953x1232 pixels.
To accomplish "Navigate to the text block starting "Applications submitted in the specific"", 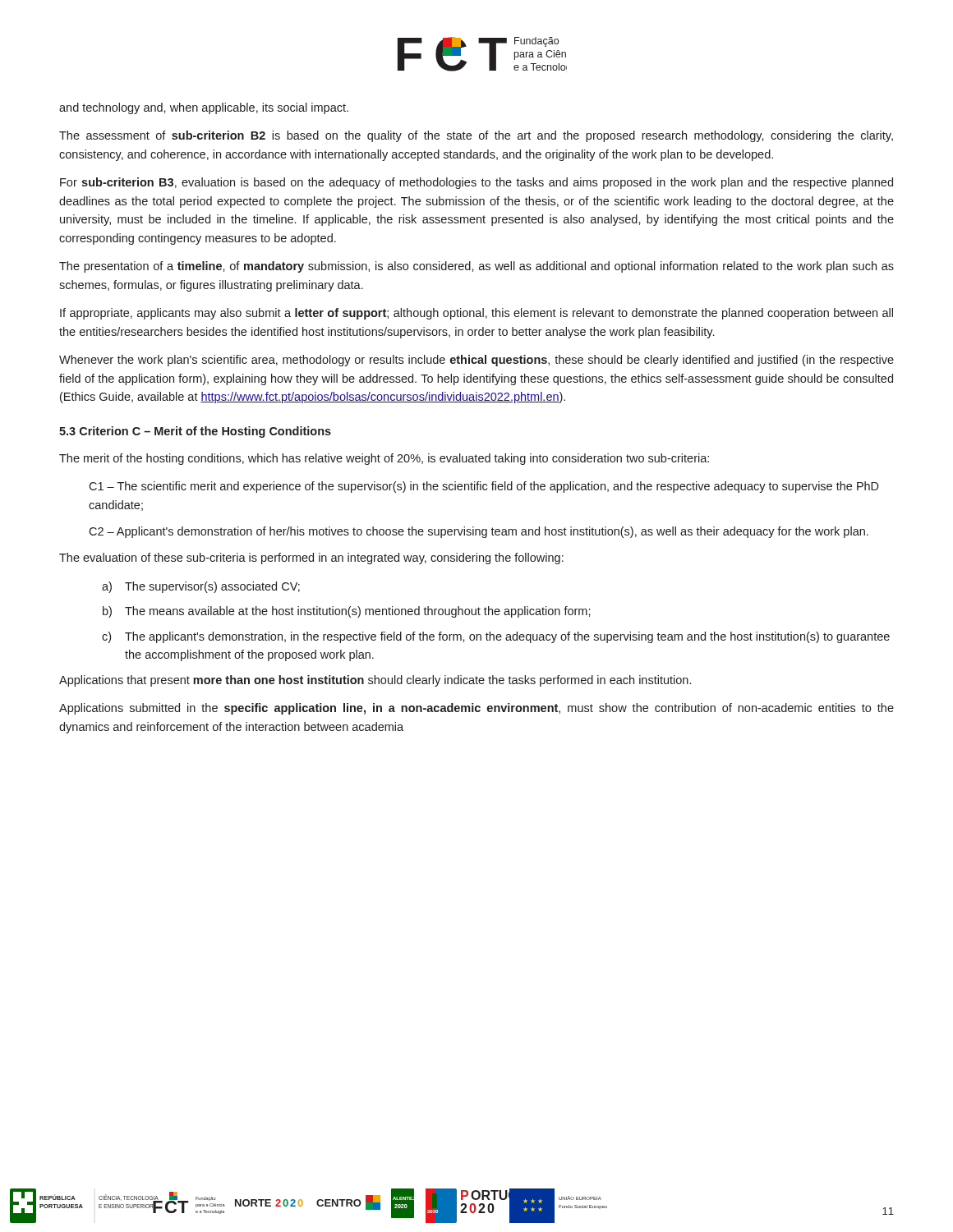I will 476,718.
